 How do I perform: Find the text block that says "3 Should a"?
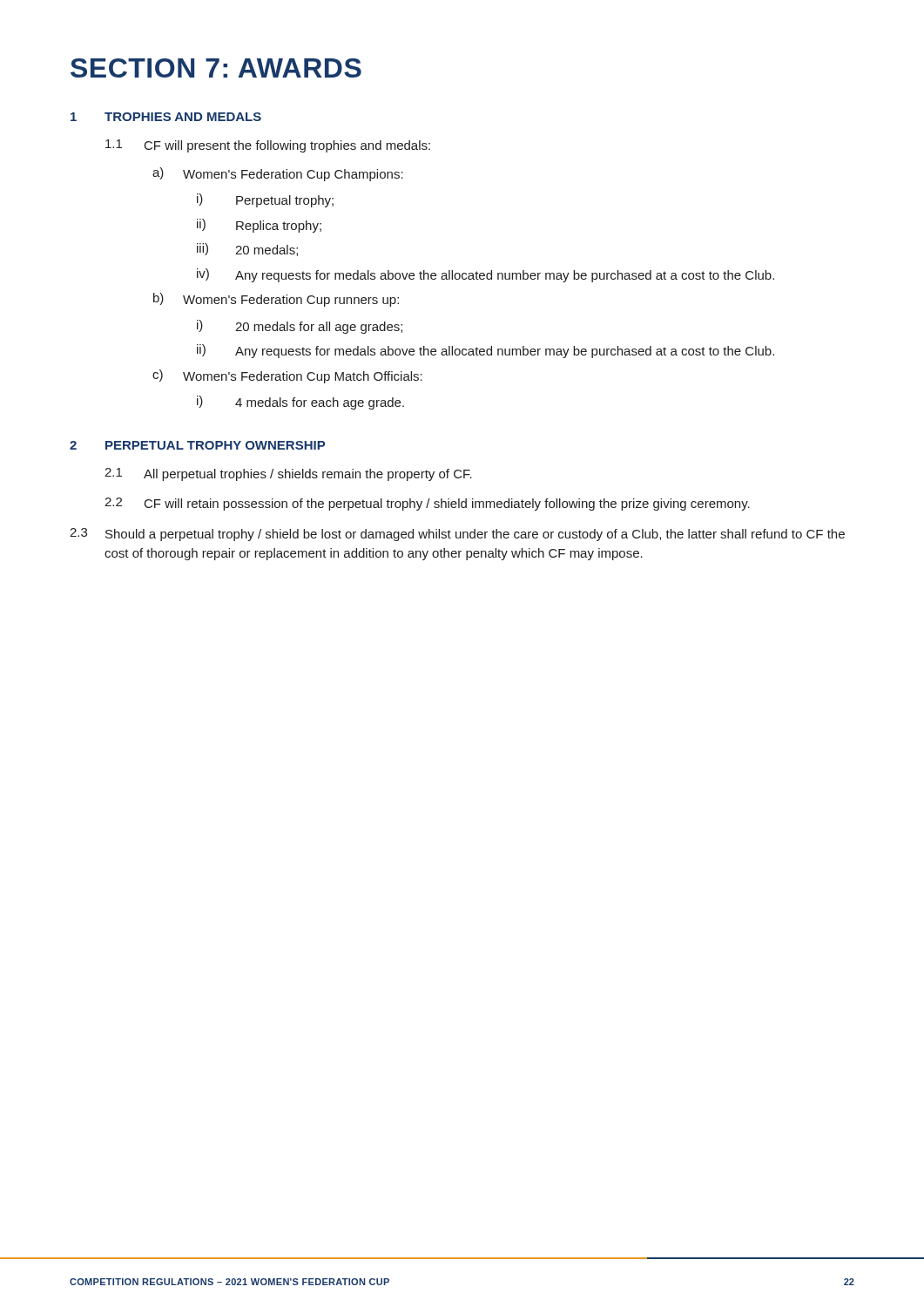(x=462, y=544)
